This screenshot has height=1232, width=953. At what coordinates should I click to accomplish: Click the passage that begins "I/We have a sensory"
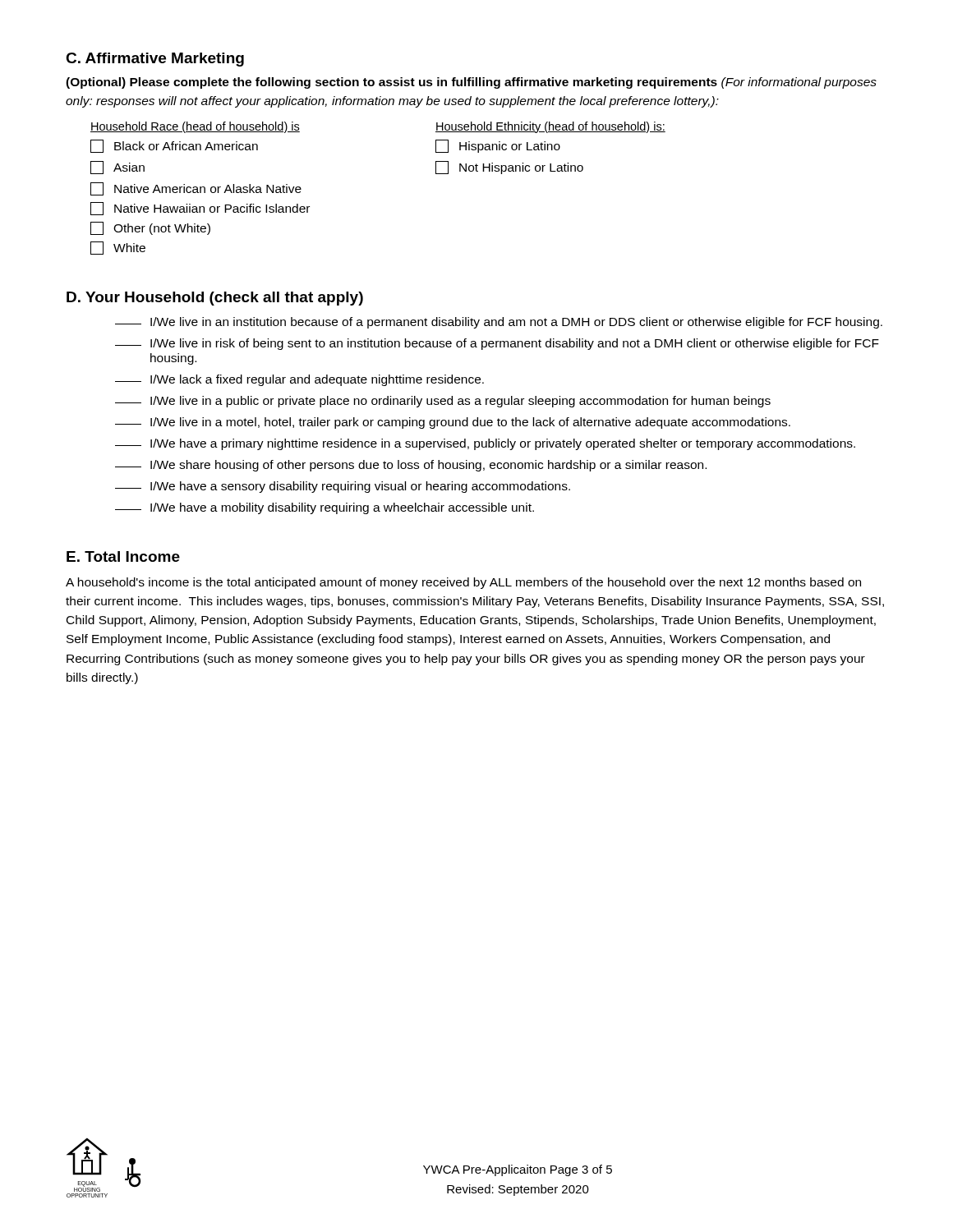coord(501,486)
